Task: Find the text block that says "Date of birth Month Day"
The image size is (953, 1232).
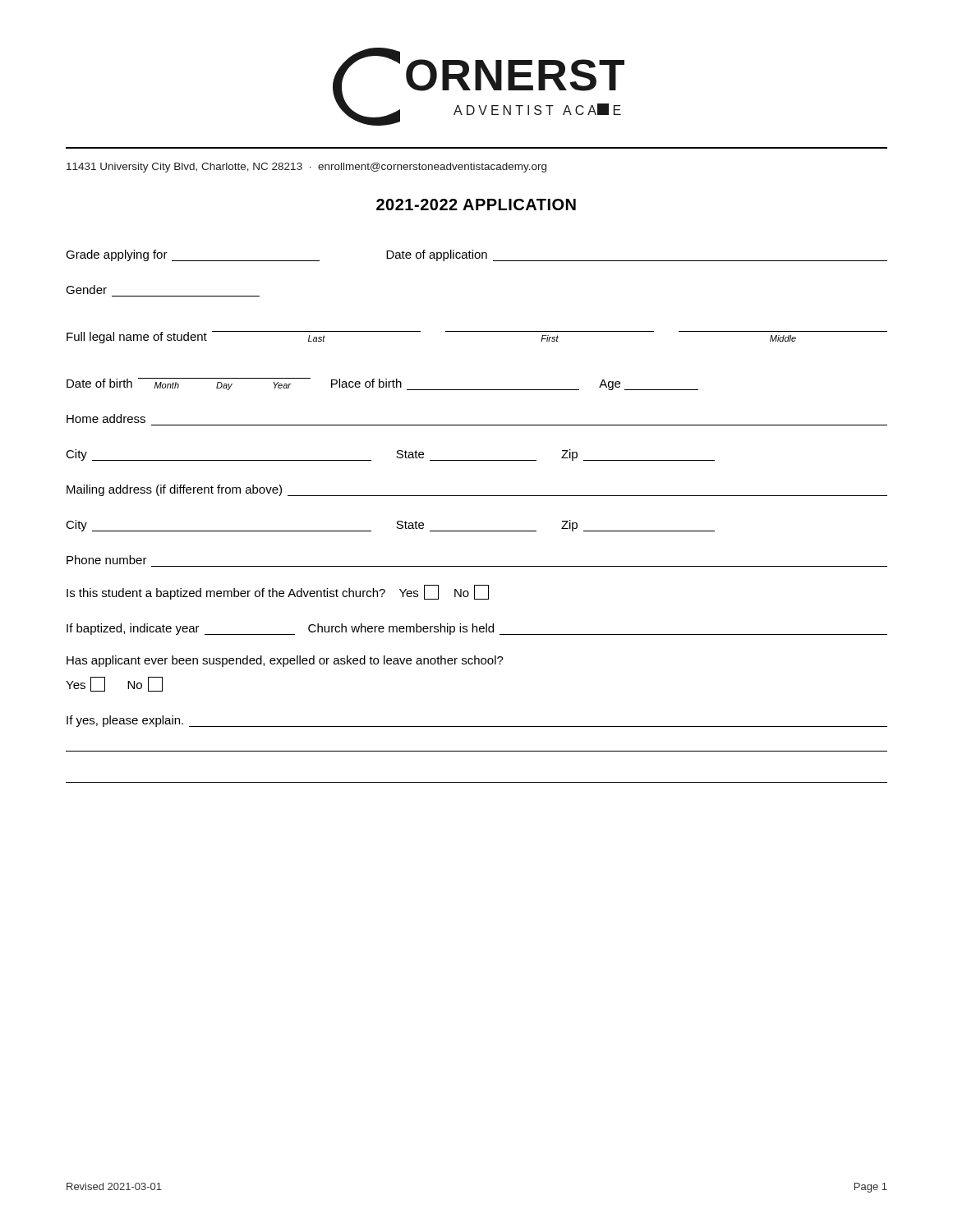Action: (382, 376)
